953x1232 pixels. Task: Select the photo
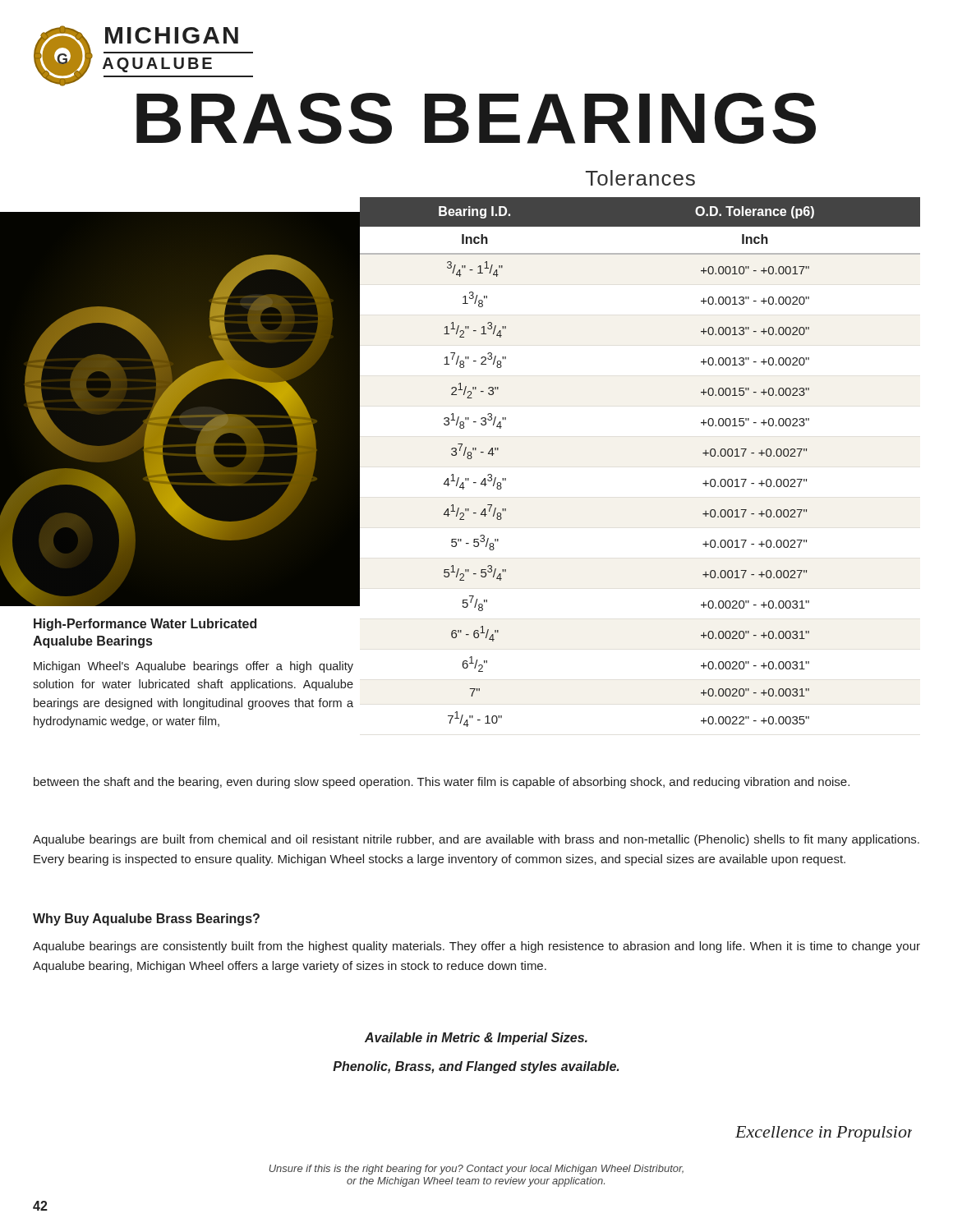coord(181,409)
